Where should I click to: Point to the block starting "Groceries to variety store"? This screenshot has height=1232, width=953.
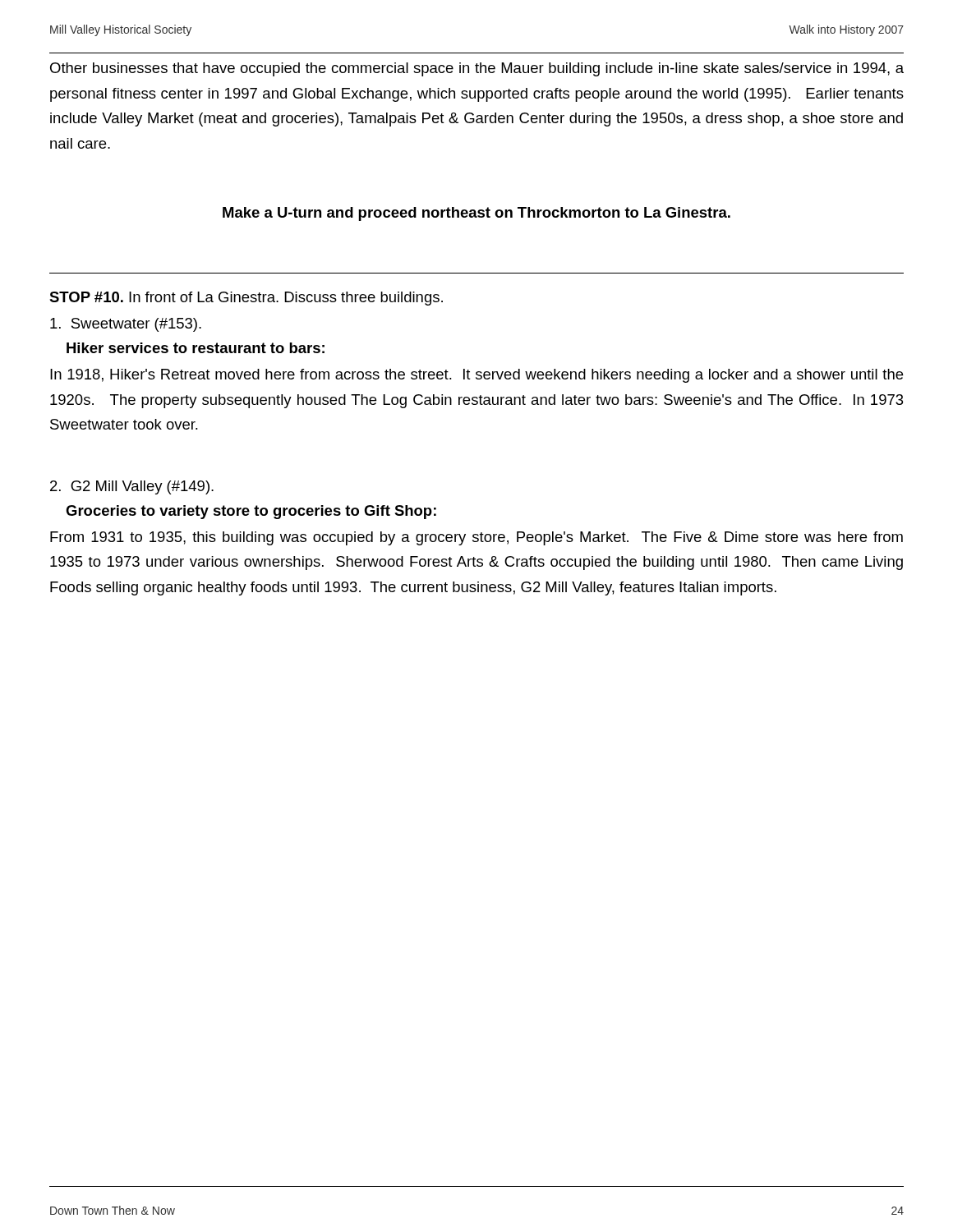coord(252,510)
